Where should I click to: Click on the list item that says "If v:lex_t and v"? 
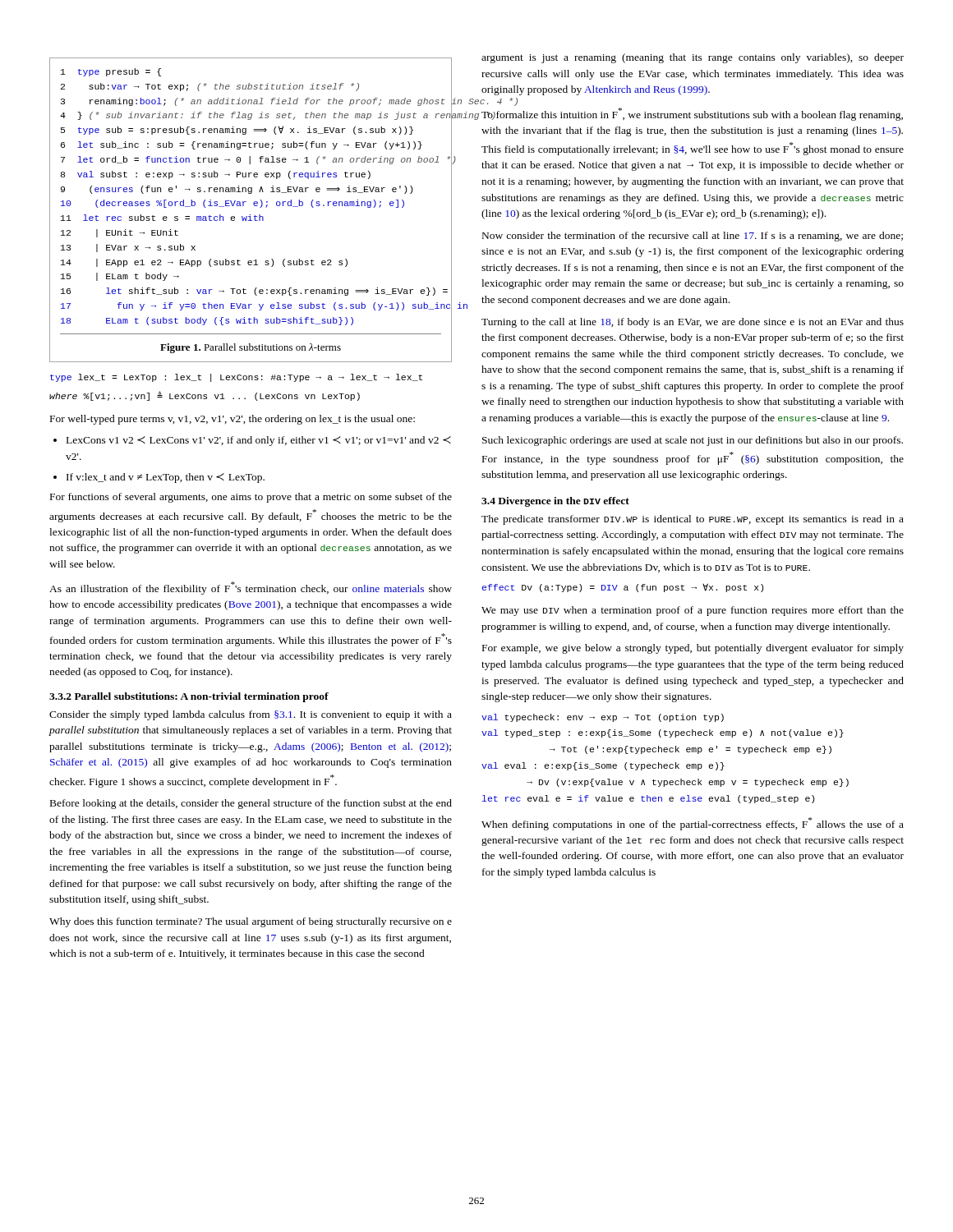pos(259,477)
